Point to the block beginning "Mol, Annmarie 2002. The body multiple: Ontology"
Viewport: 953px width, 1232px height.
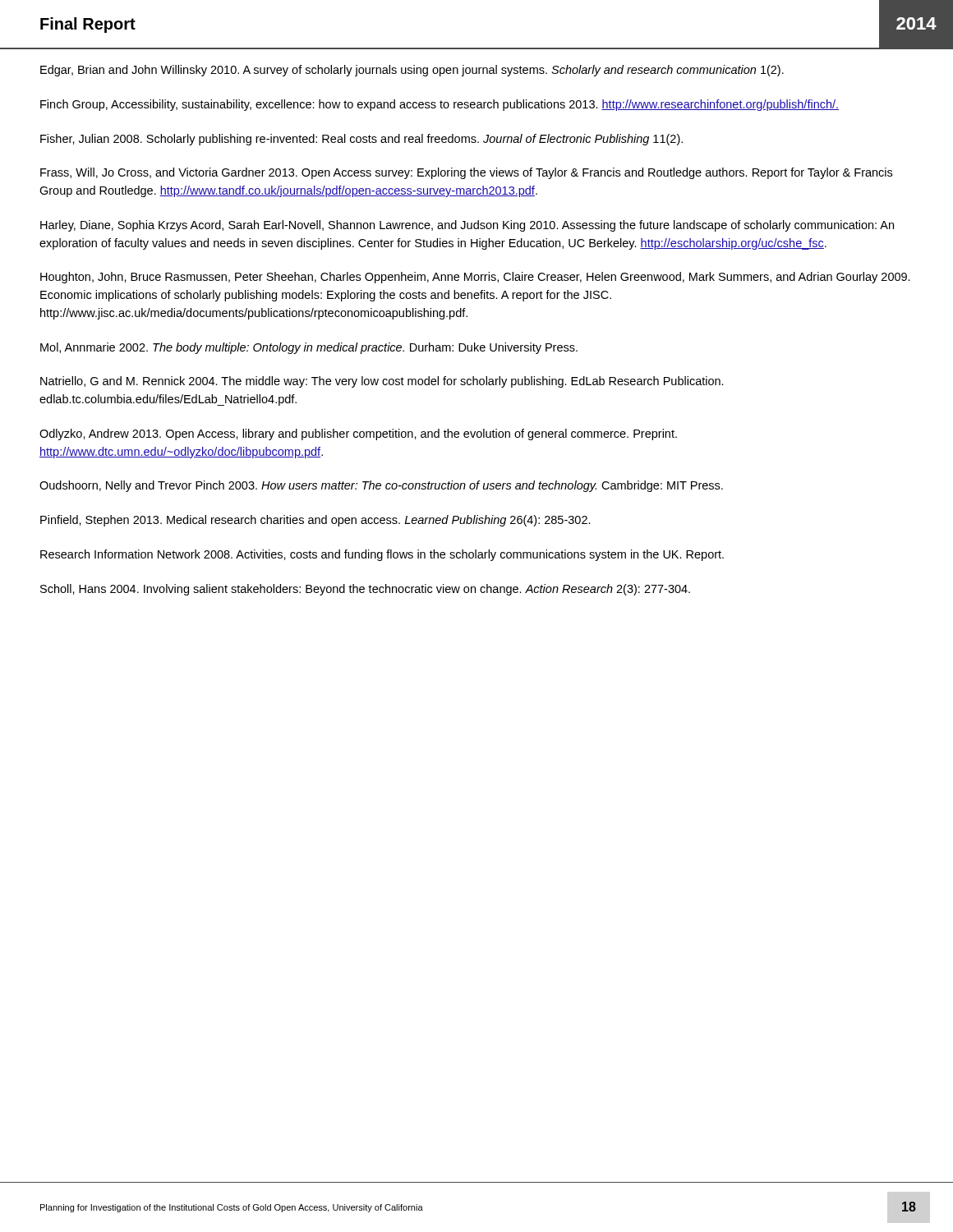(309, 347)
